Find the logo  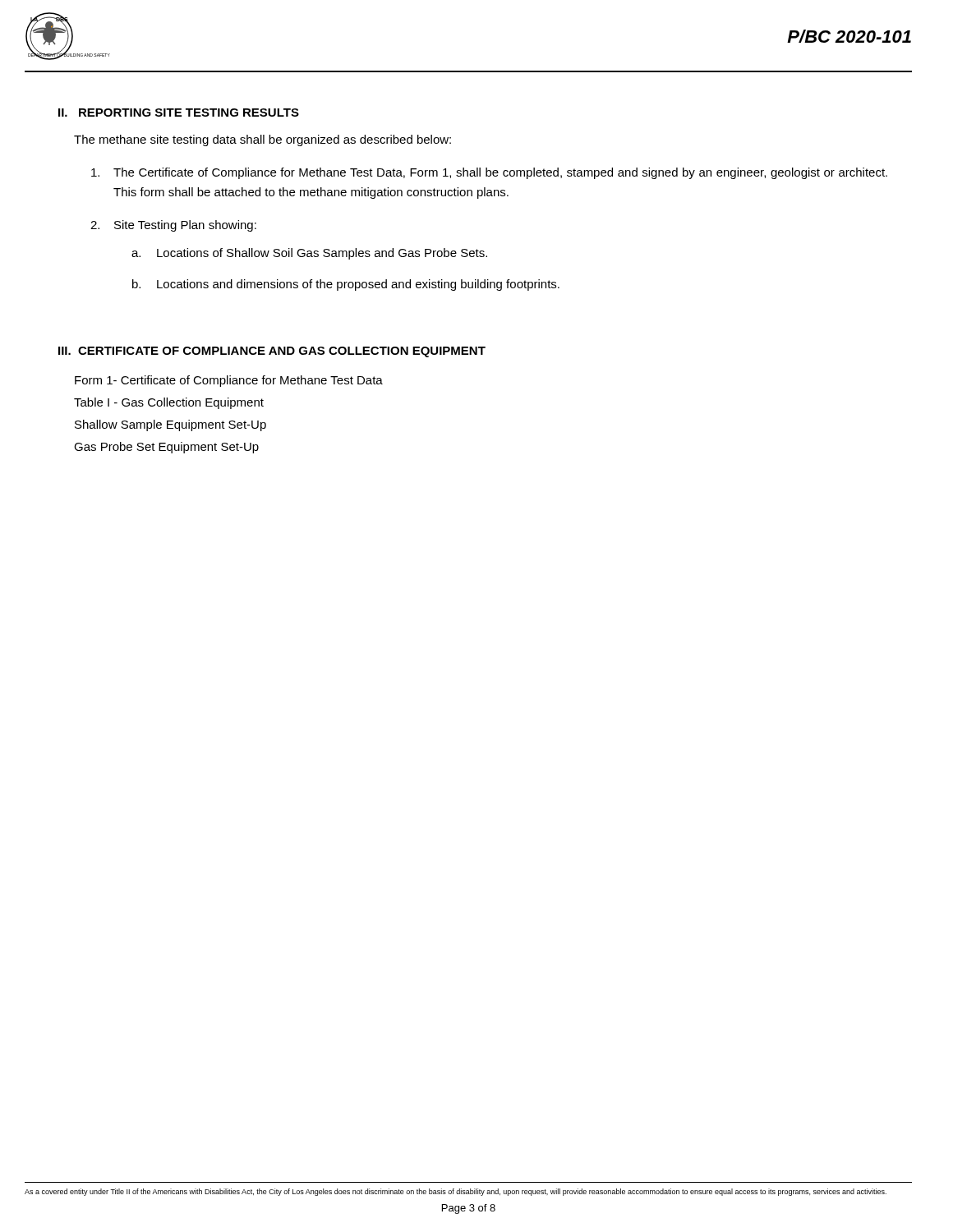tap(70, 37)
